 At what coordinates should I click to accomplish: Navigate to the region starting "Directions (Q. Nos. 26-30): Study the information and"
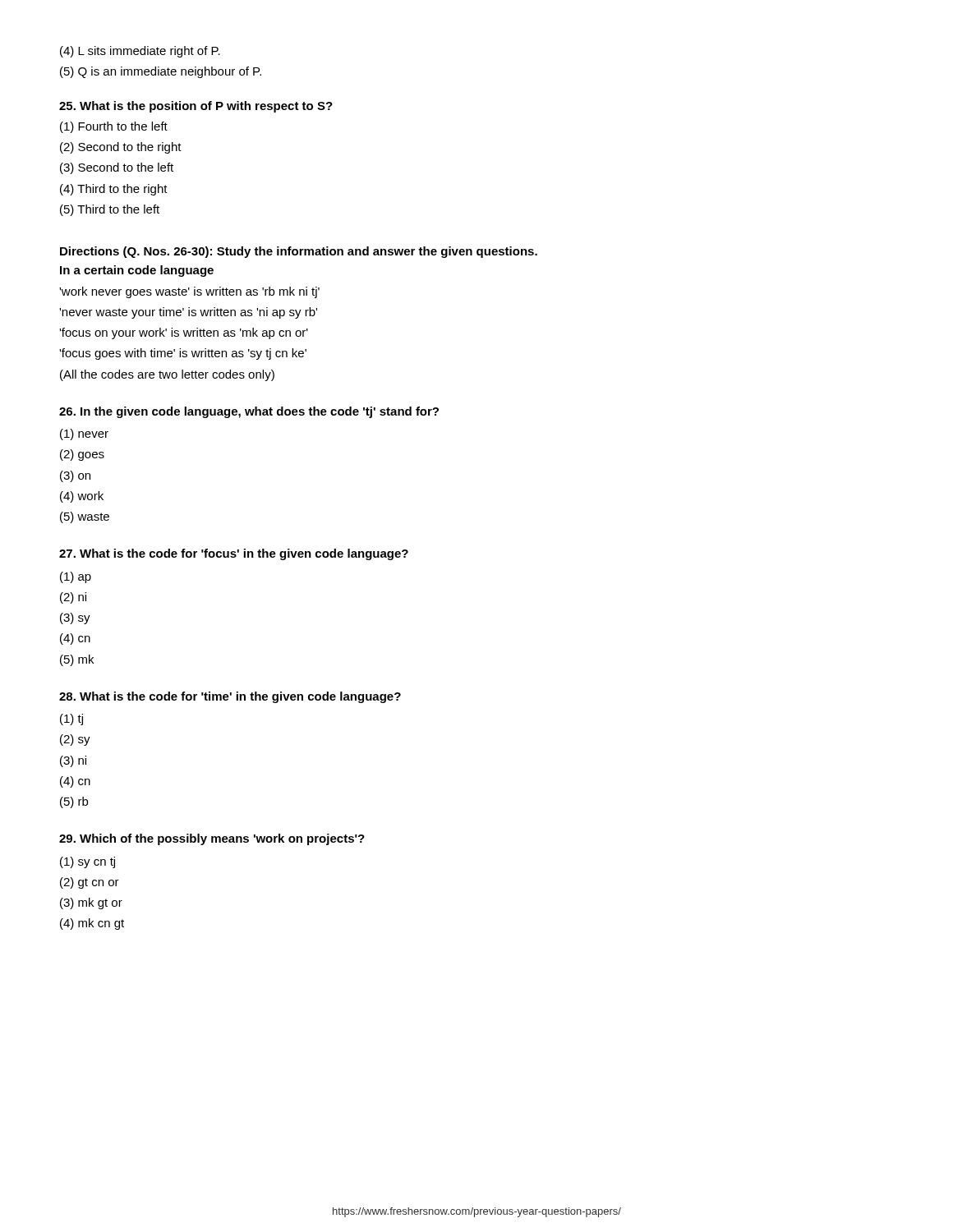(298, 260)
